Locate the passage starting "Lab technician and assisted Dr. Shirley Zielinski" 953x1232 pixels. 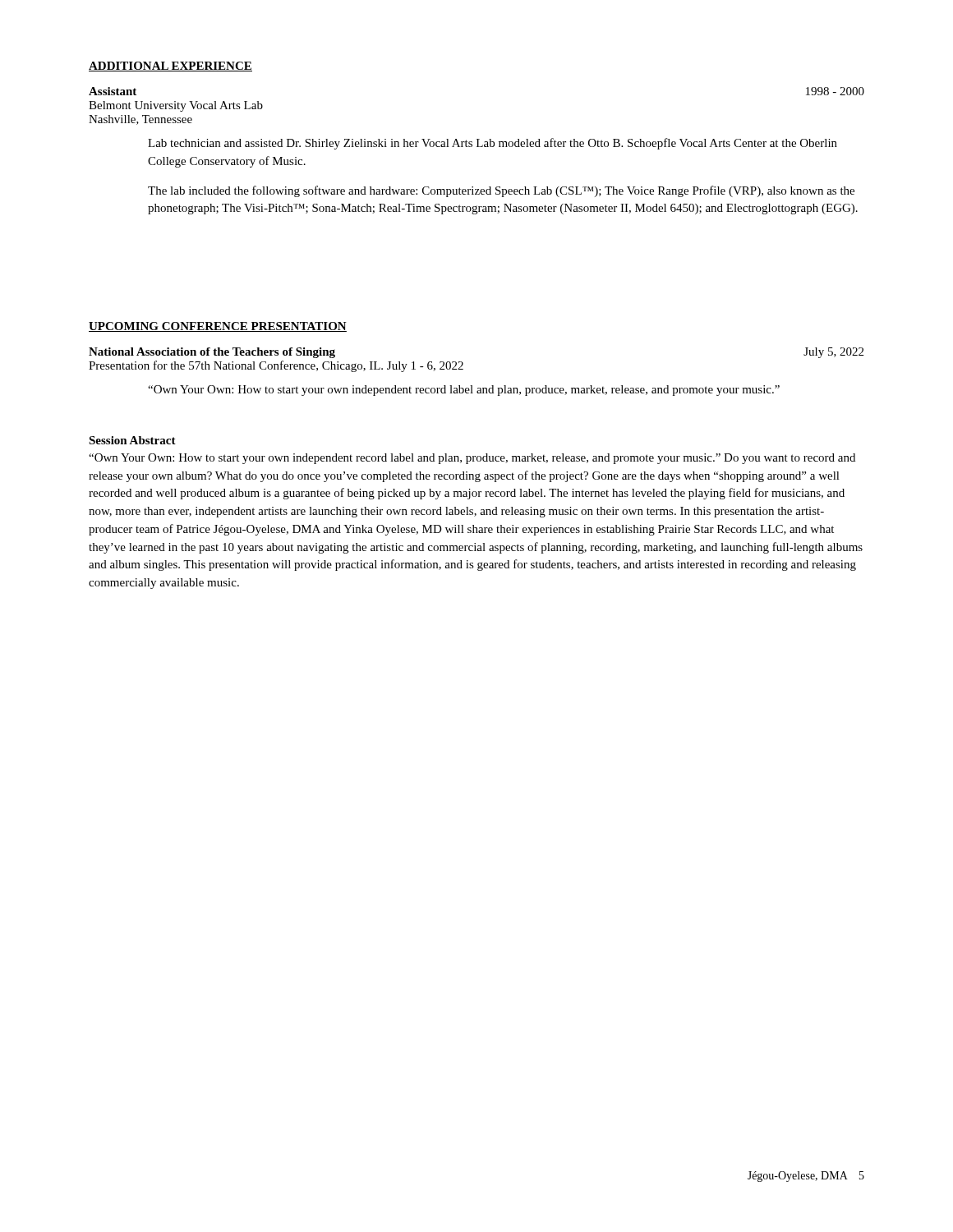coord(493,152)
